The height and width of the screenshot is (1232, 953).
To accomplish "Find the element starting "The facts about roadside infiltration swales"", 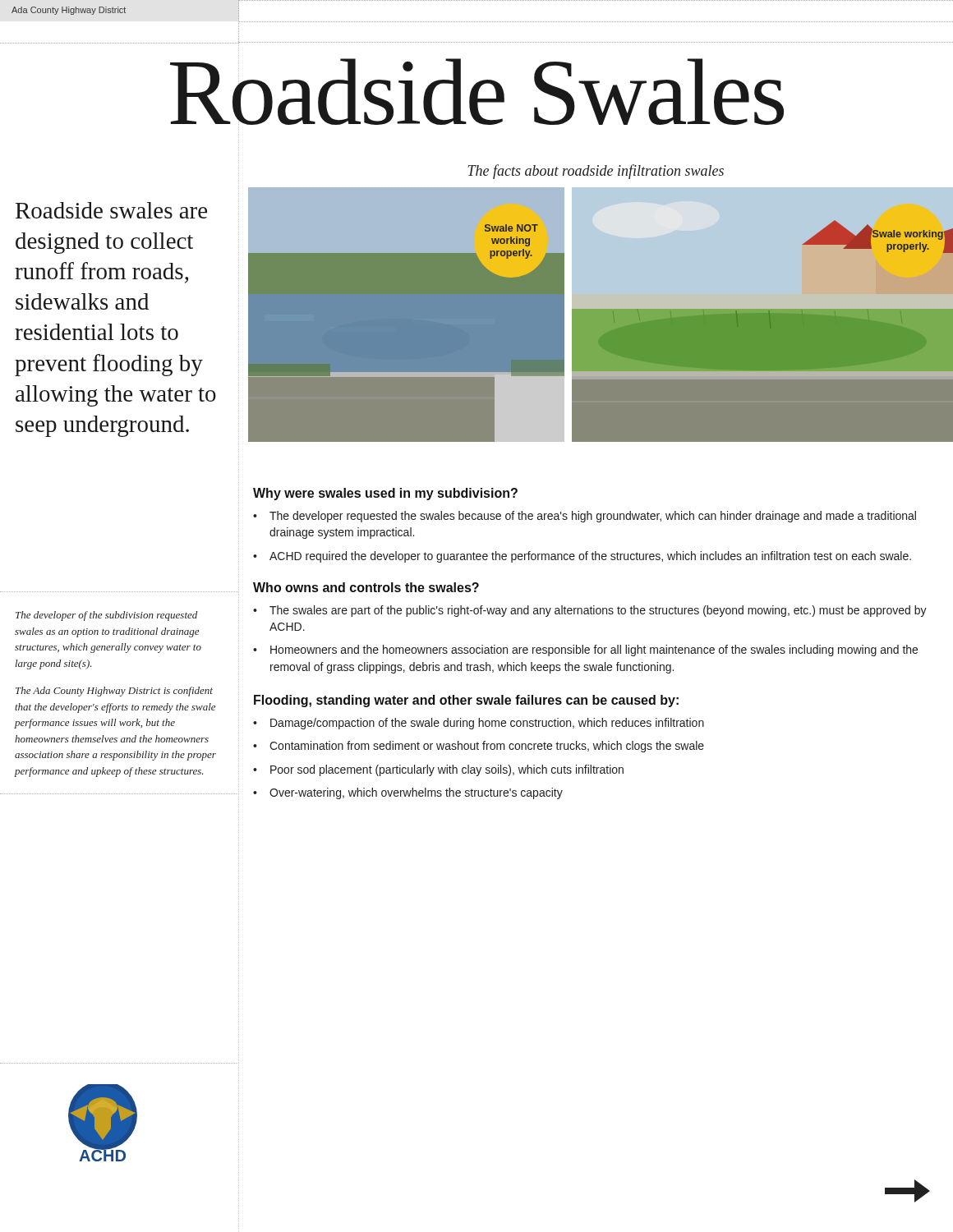I will click(x=596, y=171).
